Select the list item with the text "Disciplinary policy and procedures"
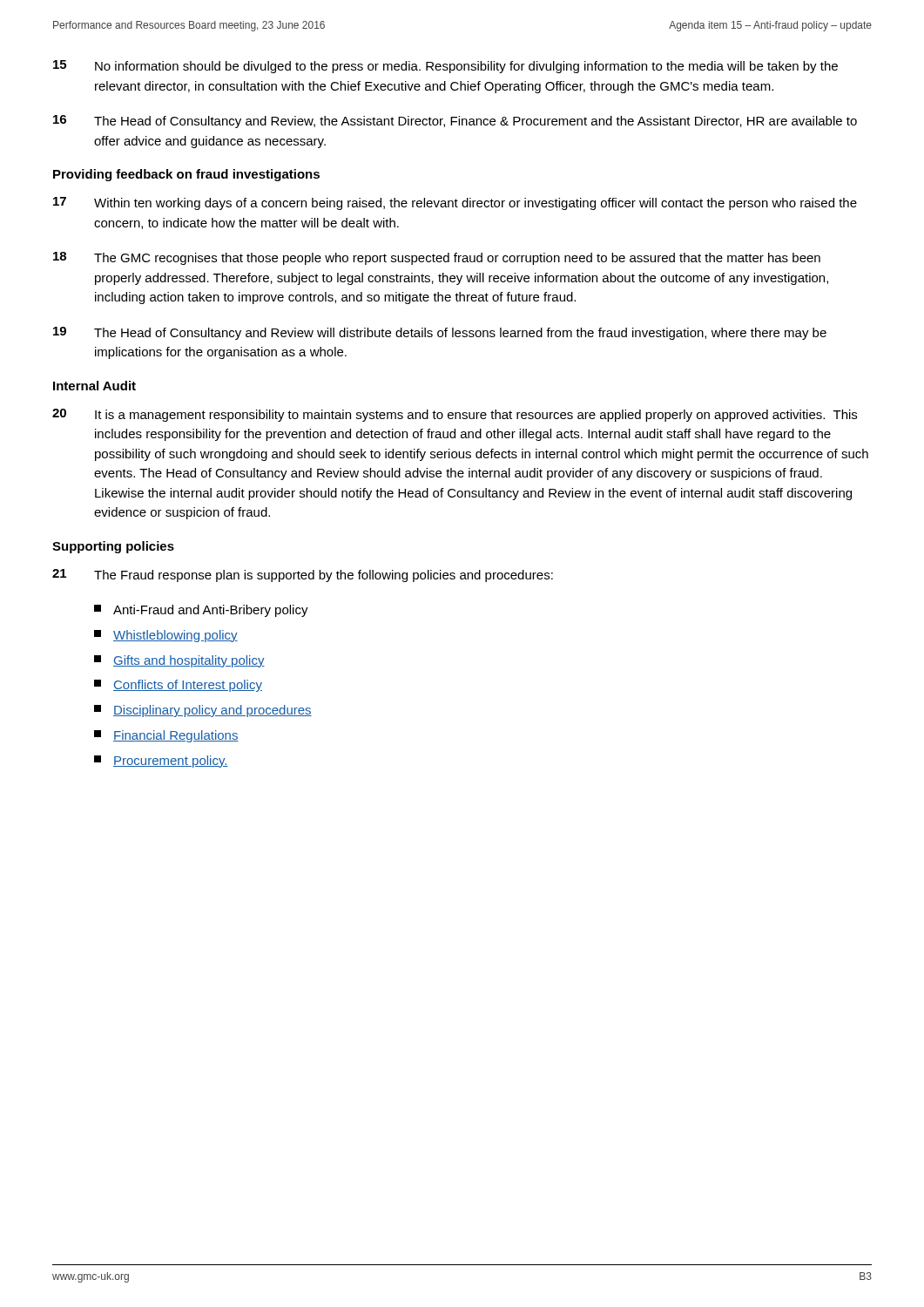The width and height of the screenshot is (924, 1307). [x=203, y=710]
